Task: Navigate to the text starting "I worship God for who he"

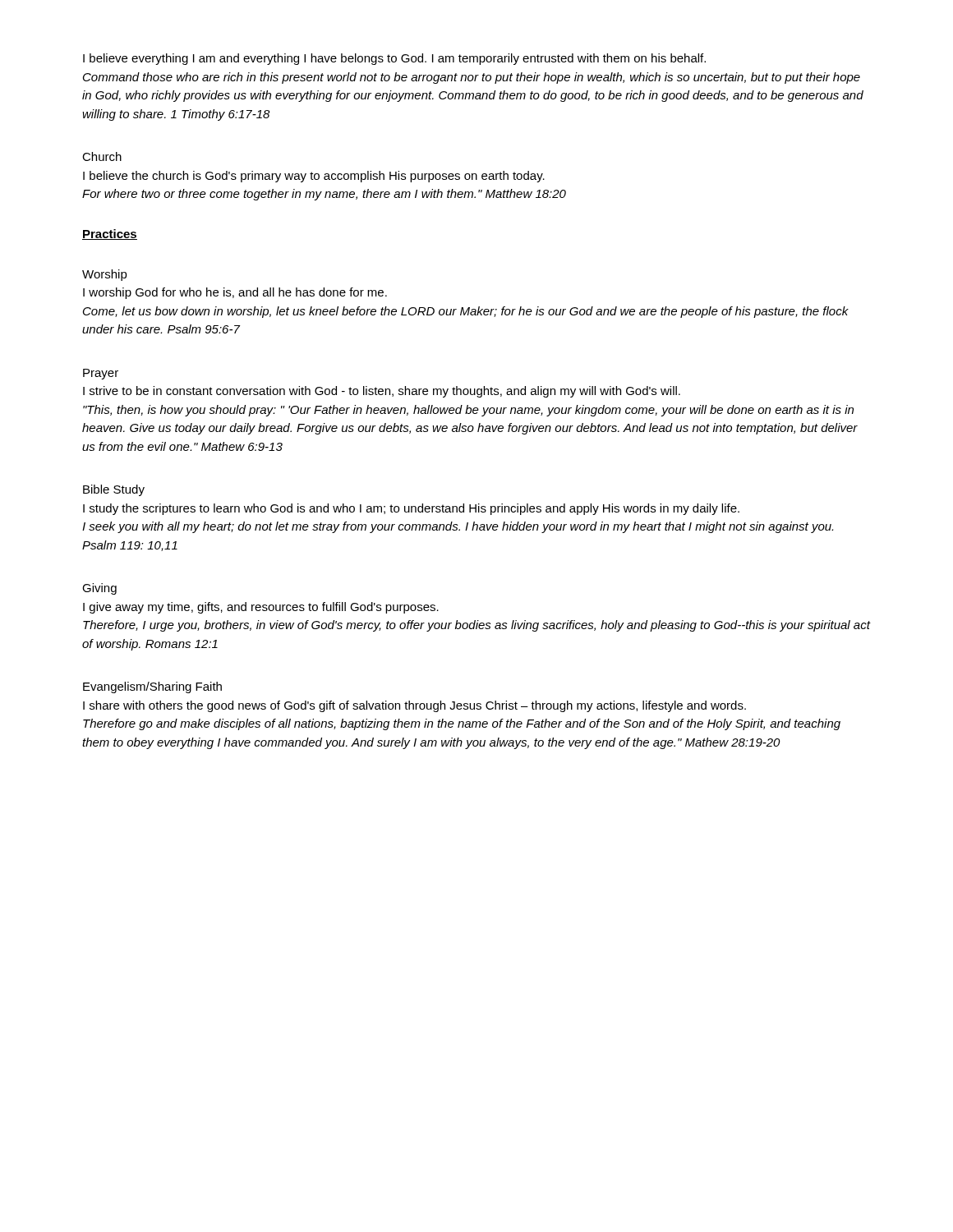Action: click(x=235, y=292)
